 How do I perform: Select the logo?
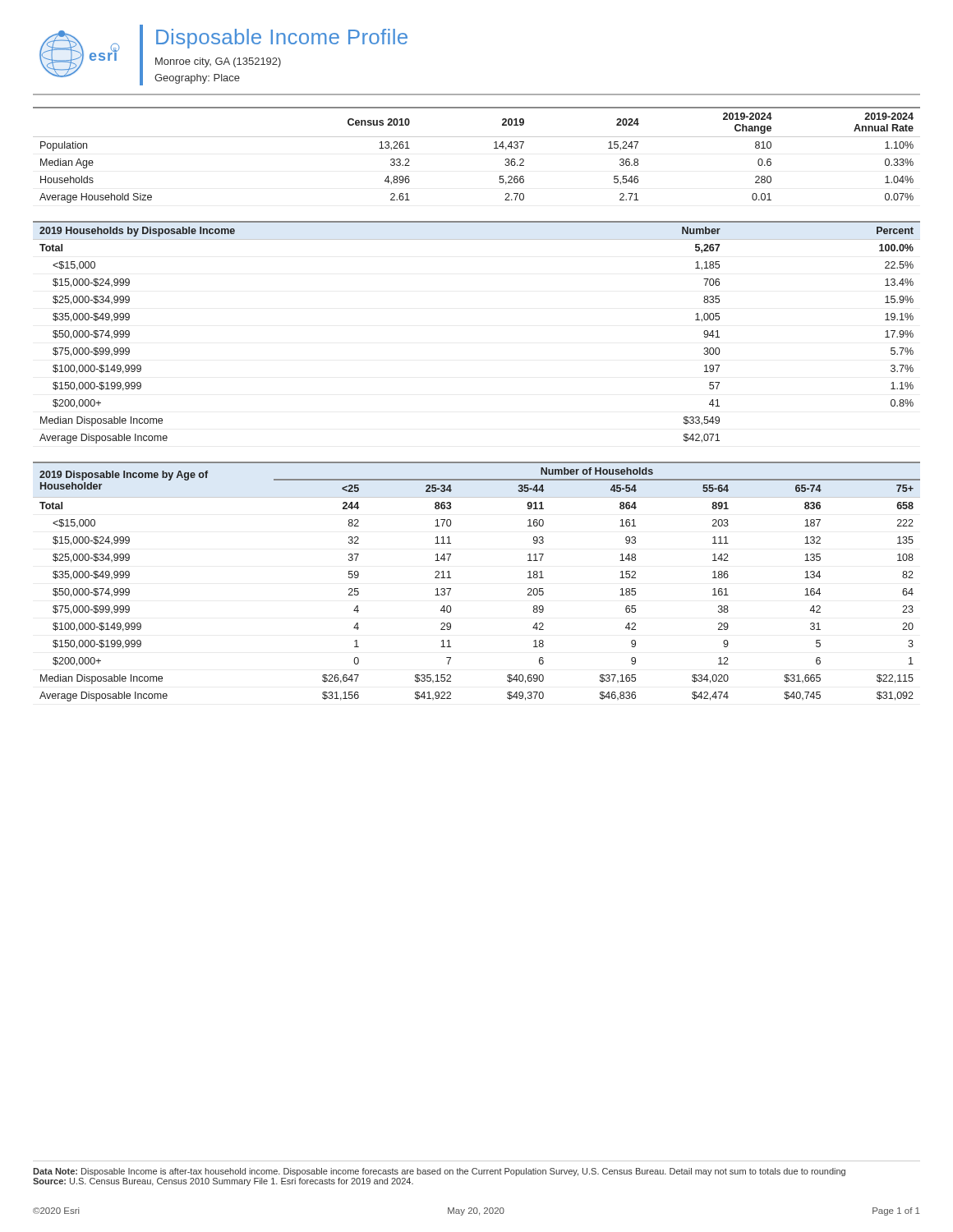[78, 55]
